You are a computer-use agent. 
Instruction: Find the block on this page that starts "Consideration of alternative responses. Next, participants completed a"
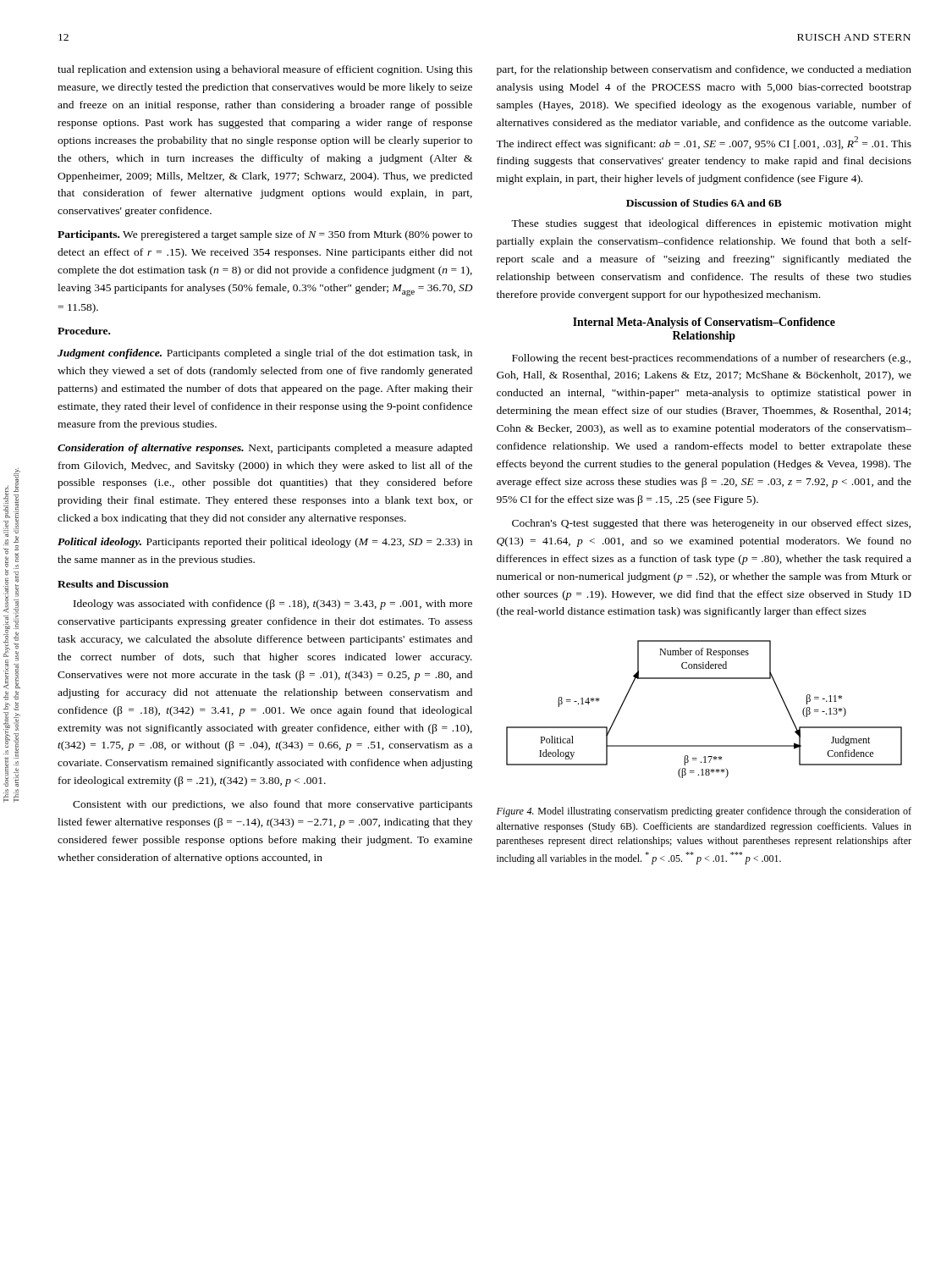click(265, 483)
